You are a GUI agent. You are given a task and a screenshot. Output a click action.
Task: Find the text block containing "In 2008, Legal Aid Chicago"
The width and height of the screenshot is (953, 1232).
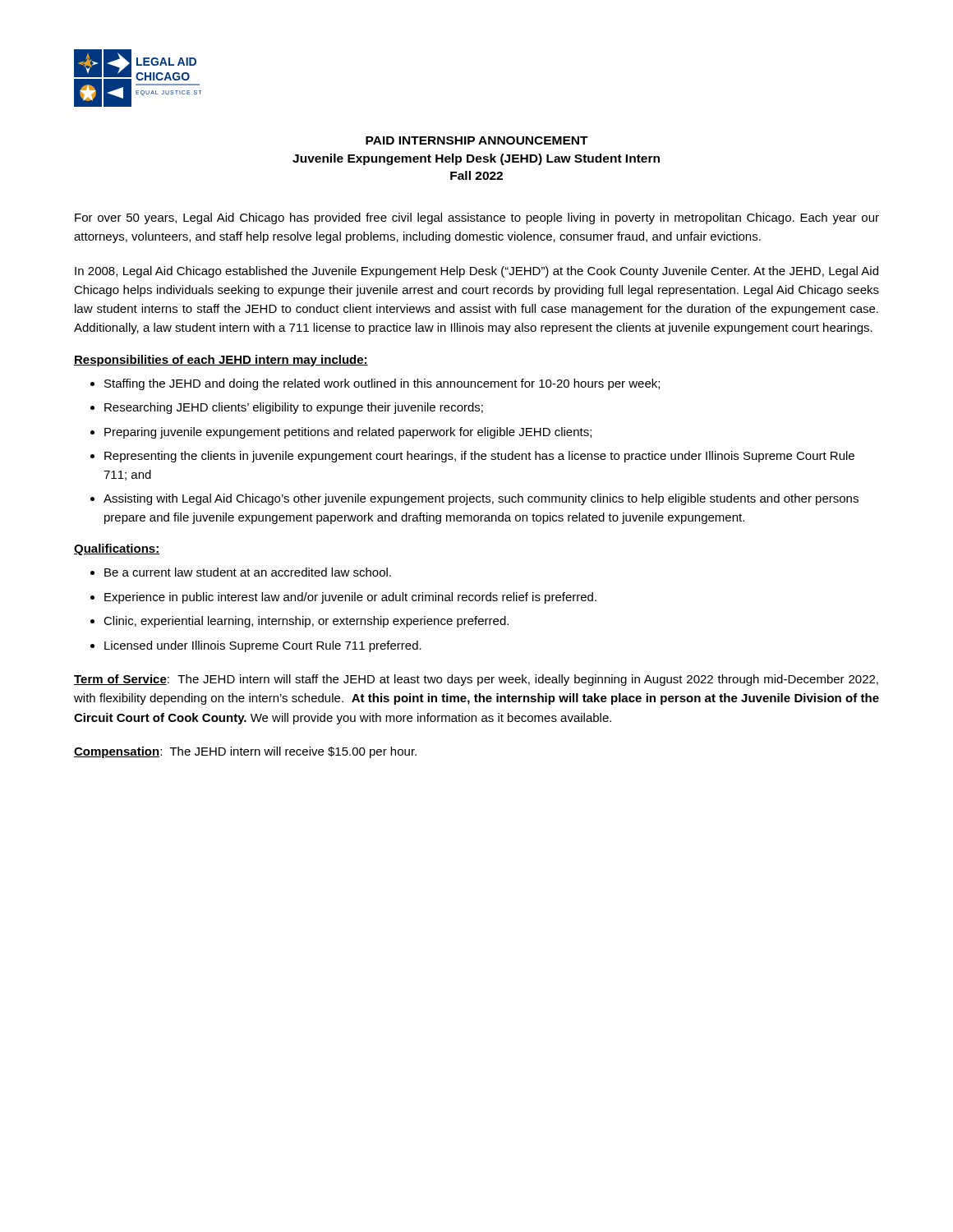476,299
